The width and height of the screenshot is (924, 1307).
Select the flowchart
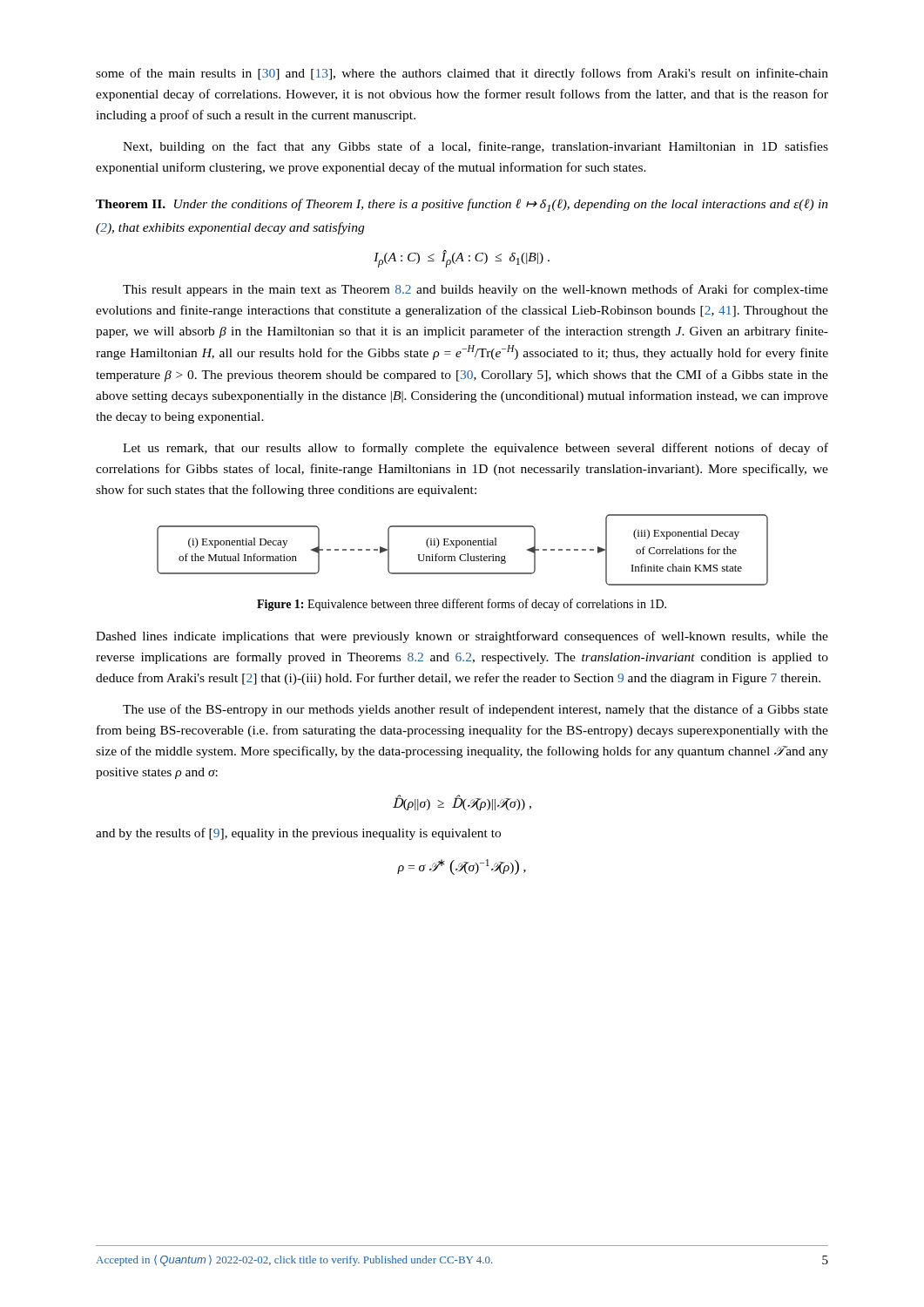(462, 549)
